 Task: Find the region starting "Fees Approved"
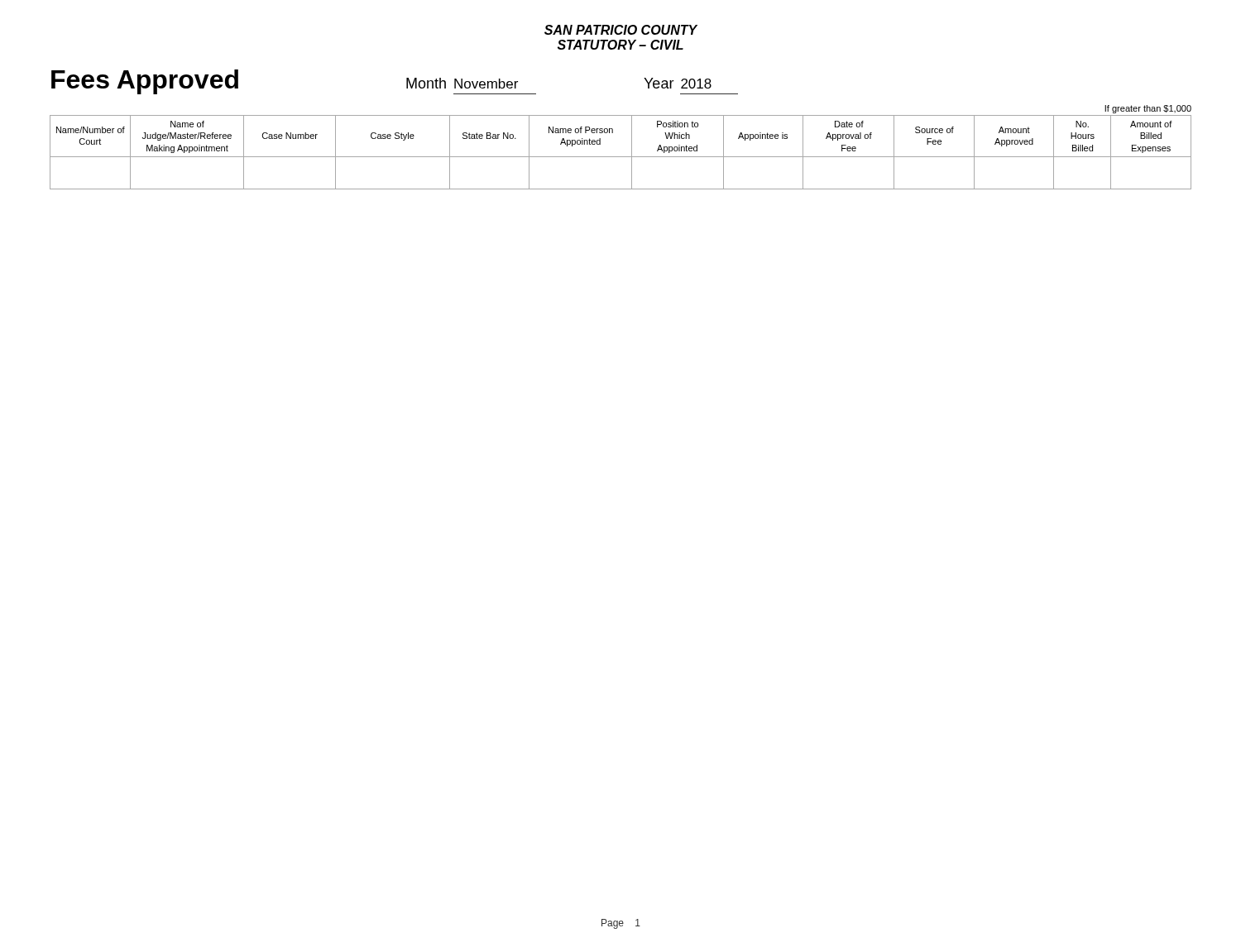point(145,79)
